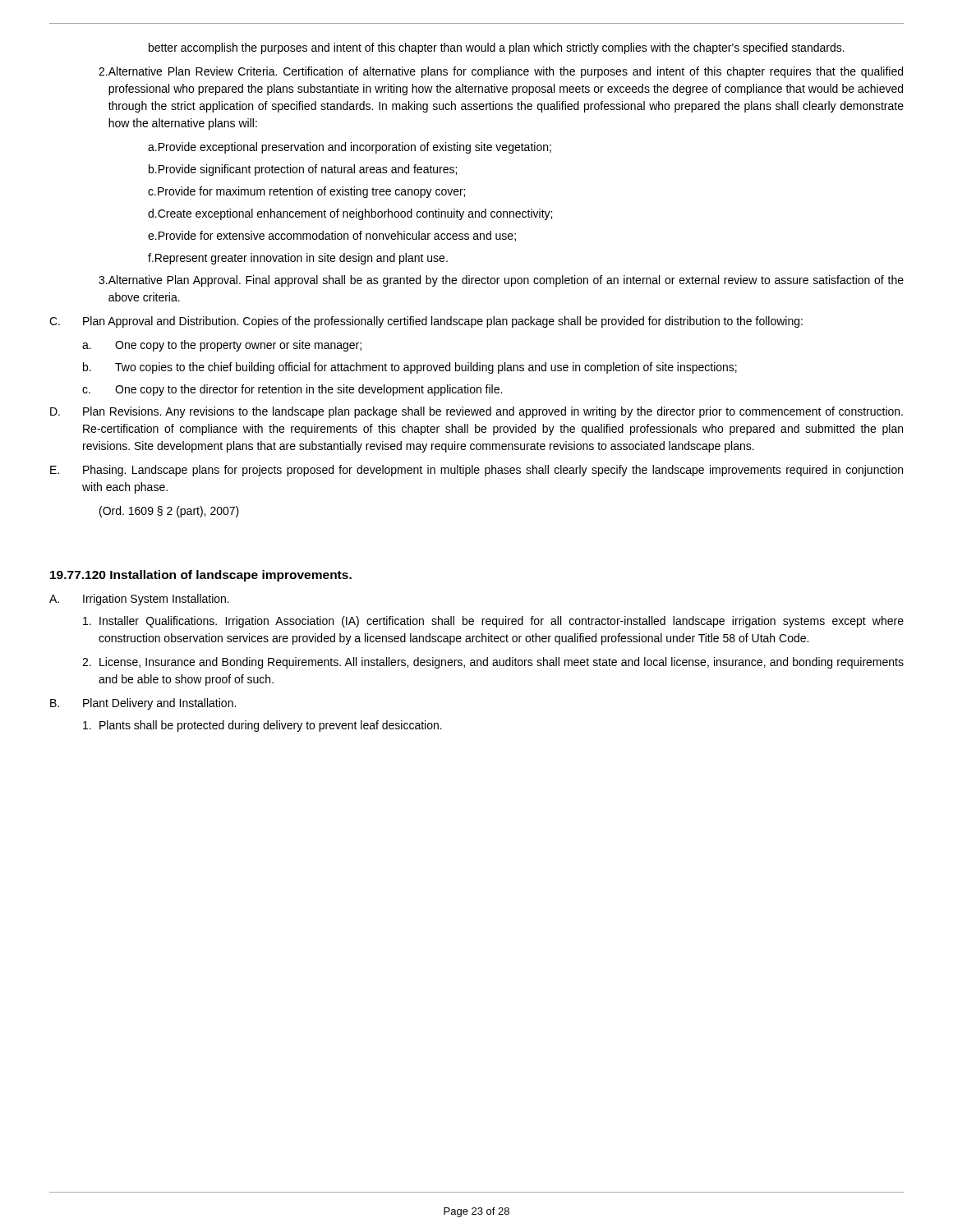Click on the list item that reads "c. One copy to the"
This screenshot has height=1232, width=953.
(x=476, y=390)
